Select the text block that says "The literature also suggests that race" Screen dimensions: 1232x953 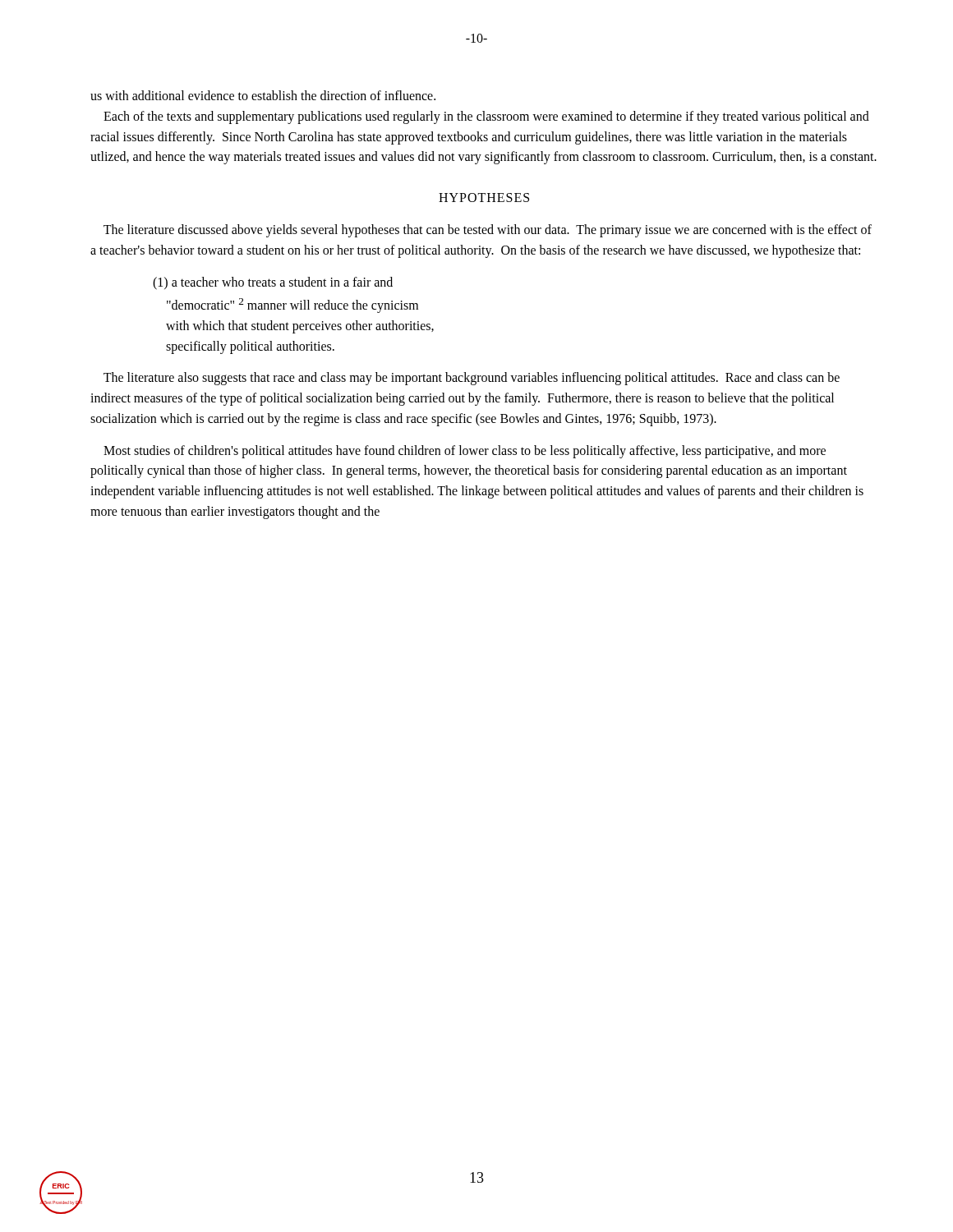coord(465,398)
